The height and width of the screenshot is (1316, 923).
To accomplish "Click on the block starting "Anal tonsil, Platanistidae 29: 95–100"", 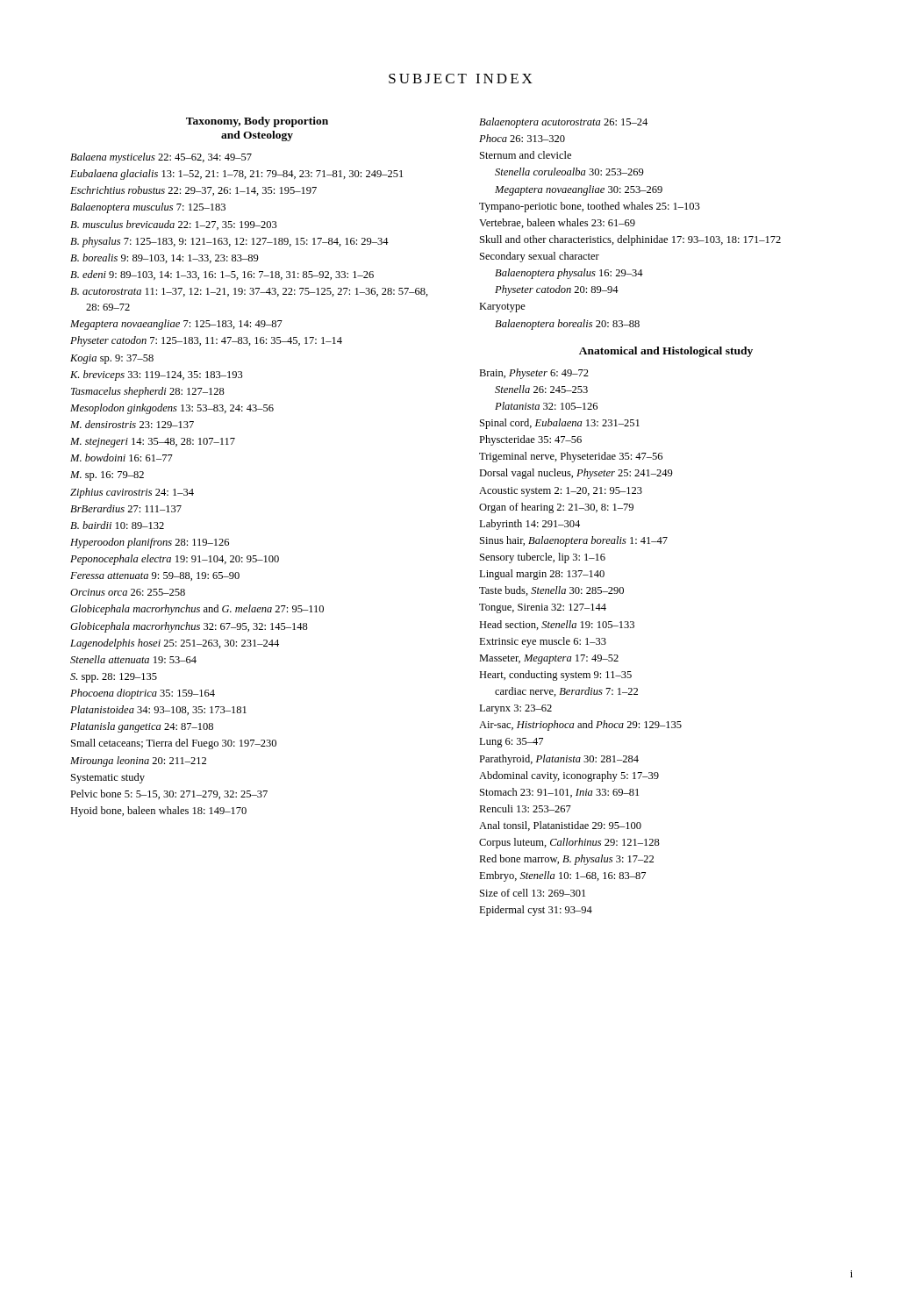I will 560,826.
